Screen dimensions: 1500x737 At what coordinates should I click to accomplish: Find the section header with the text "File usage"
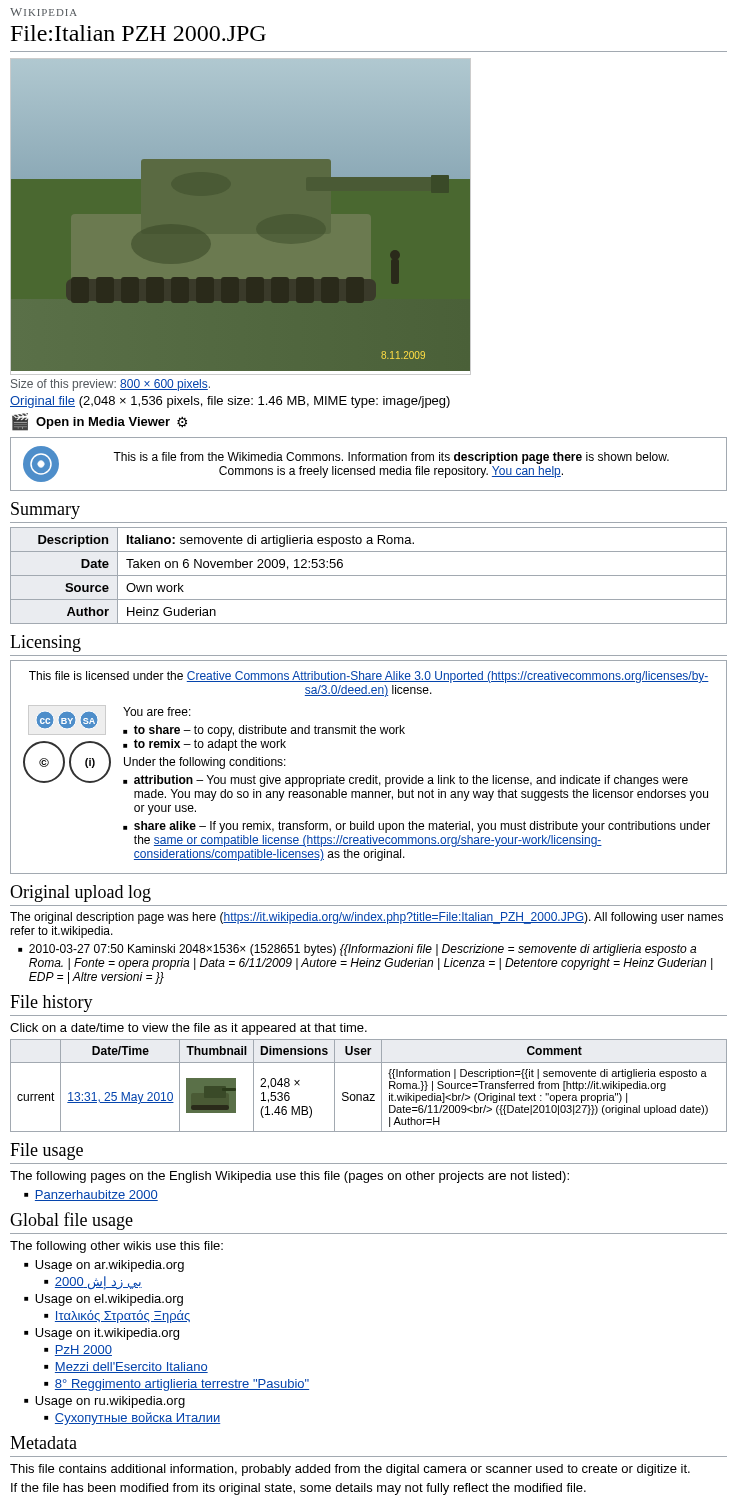coord(47,1150)
